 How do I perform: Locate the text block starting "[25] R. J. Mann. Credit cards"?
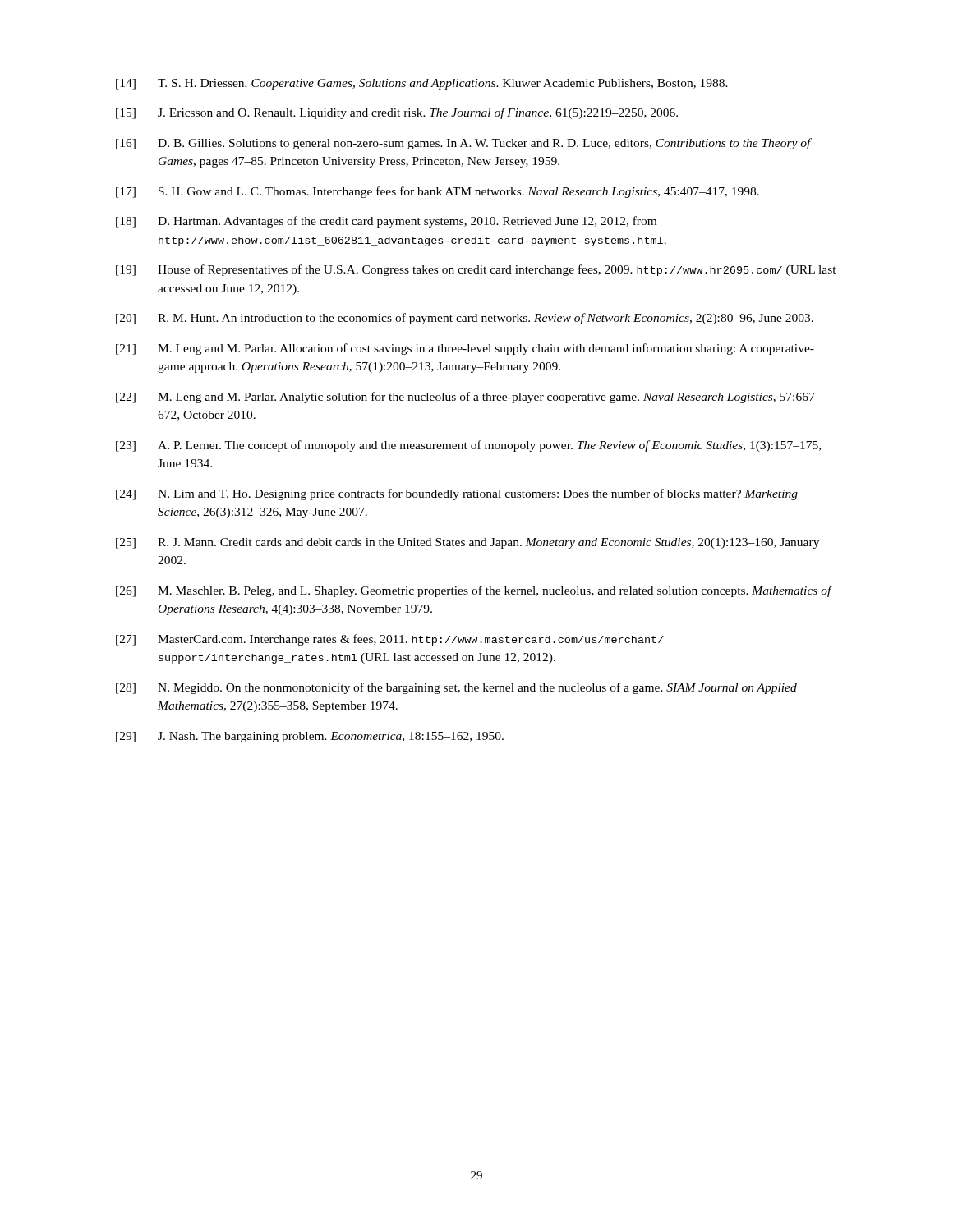pyautogui.click(x=476, y=551)
